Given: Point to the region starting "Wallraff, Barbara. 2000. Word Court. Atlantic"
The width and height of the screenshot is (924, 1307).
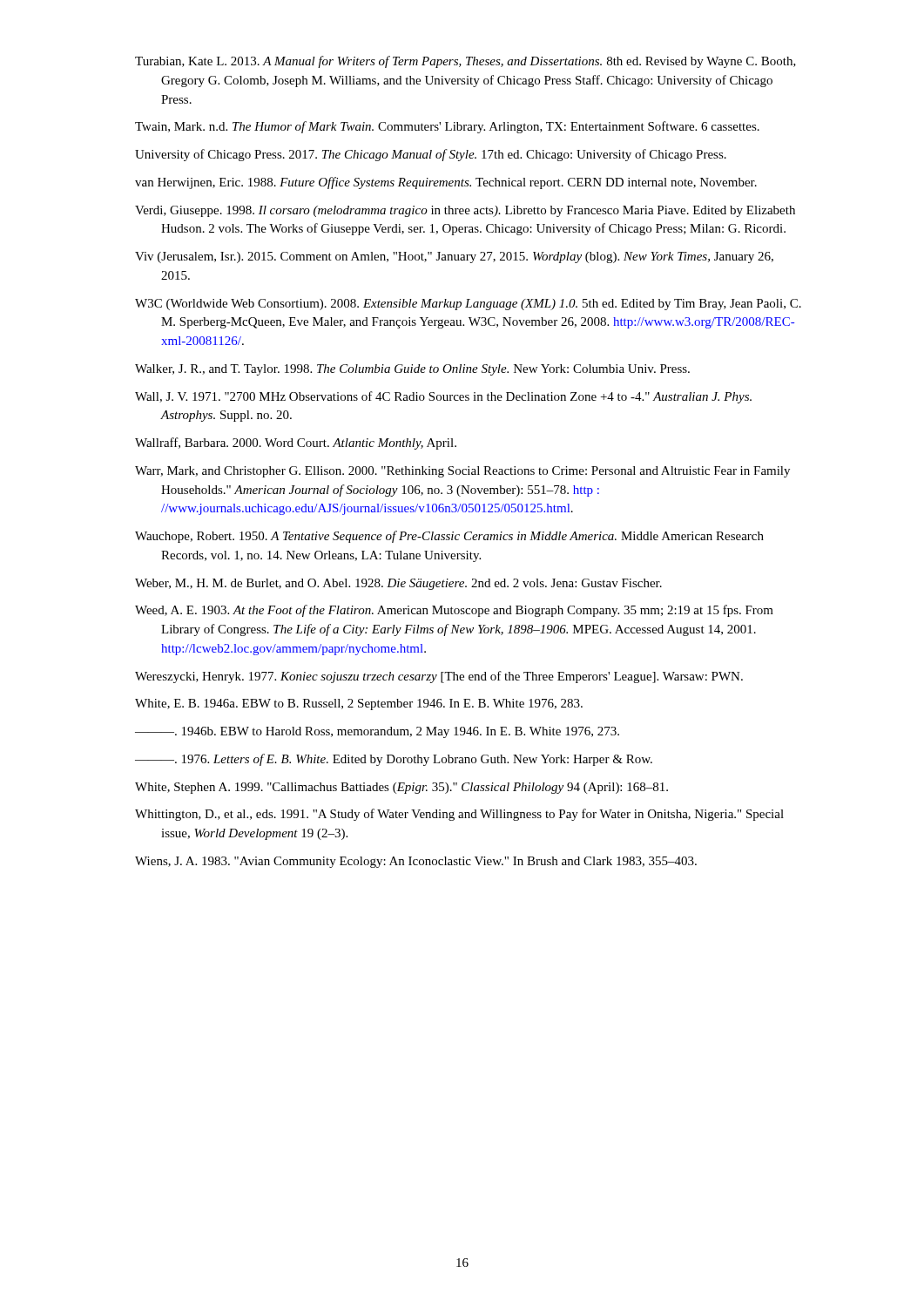Looking at the screenshot, I should click(296, 443).
